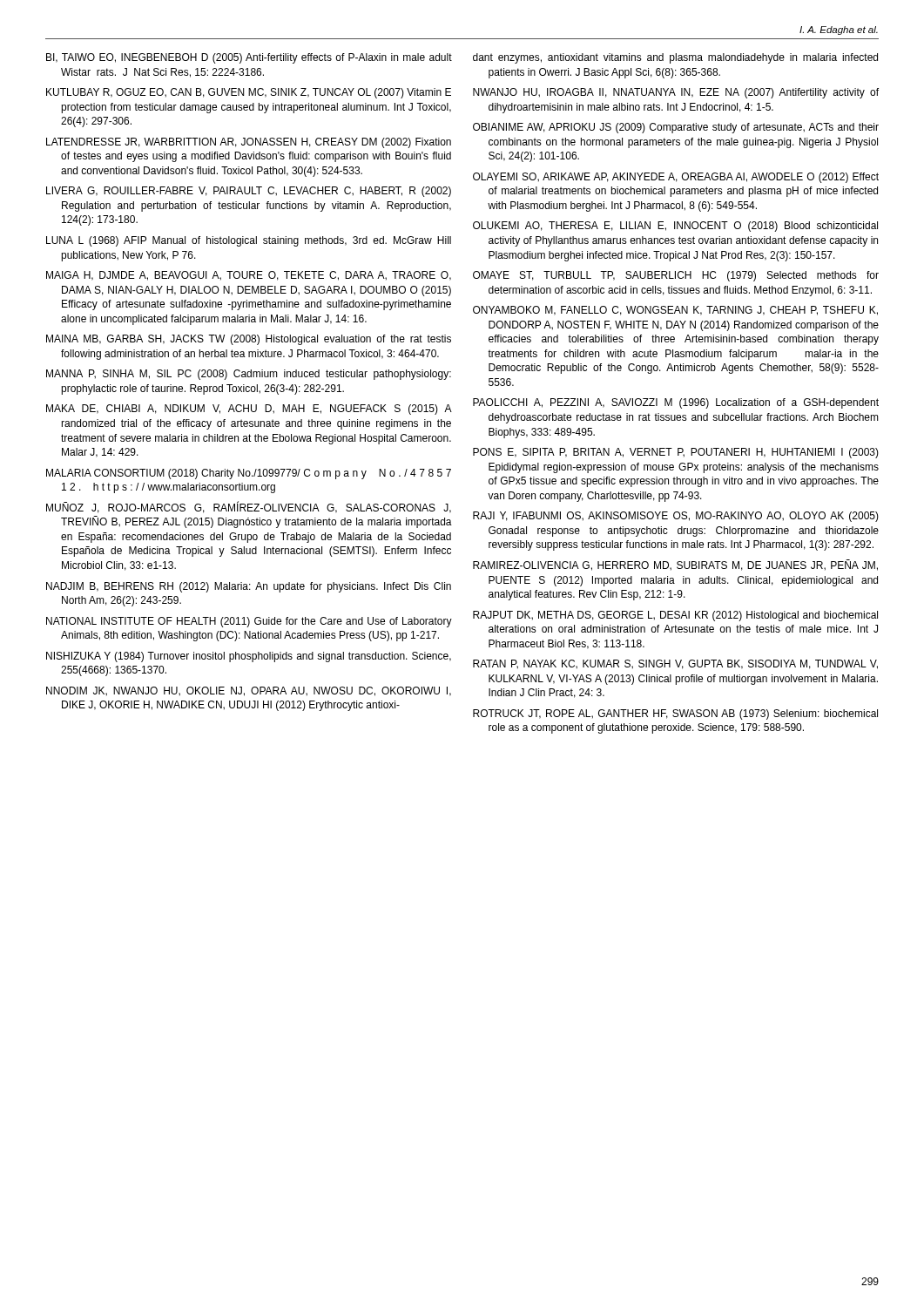Viewport: 924px width, 1307px height.
Task: Select the passage starting "RATAN P, NAYAK KC, KUMAR S, SINGH"
Action: point(676,679)
